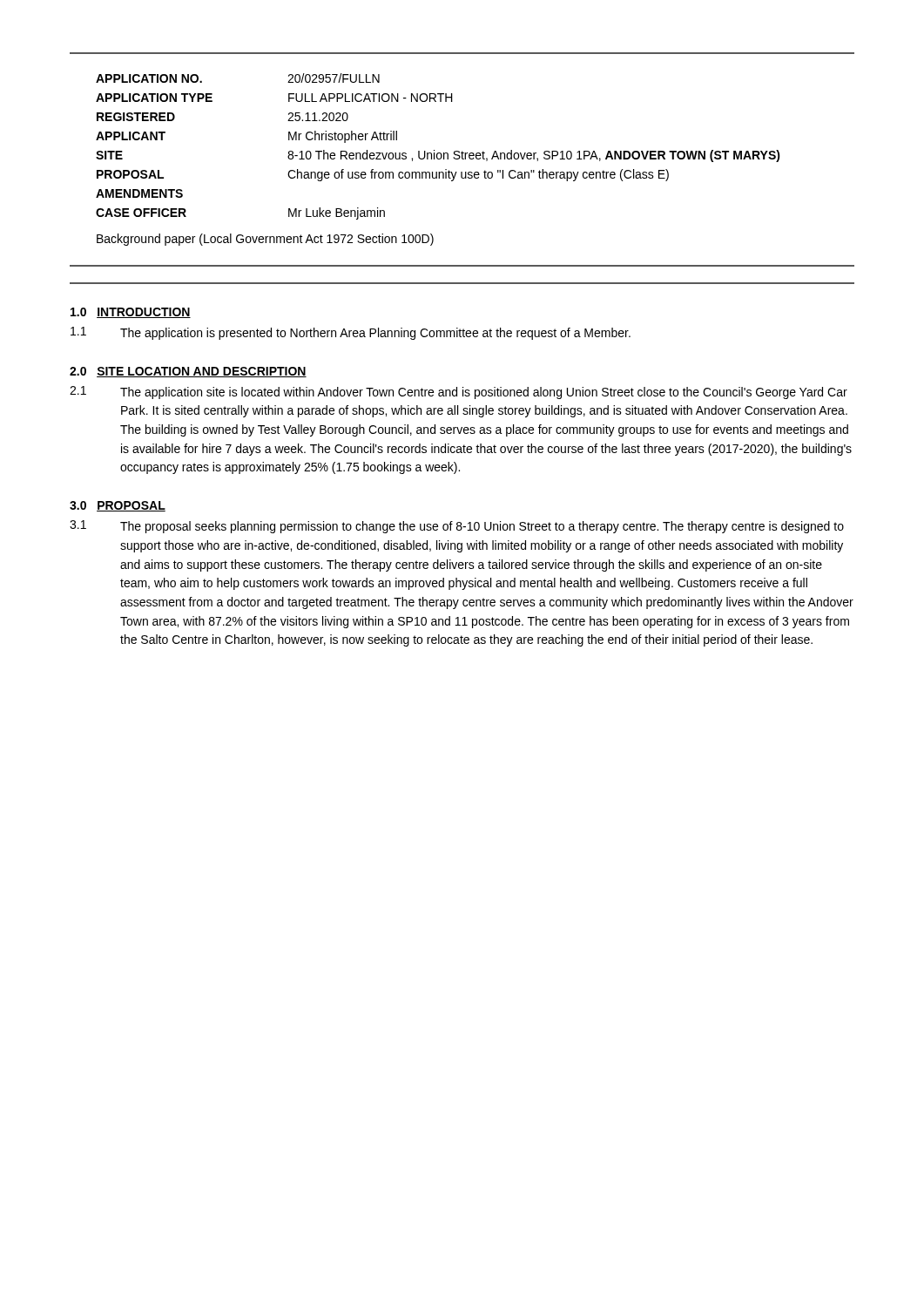The width and height of the screenshot is (924, 1307).
Task: Where is the passage that starts "Background paper (Local Government Act 1972 Section"?
Action: coord(265,239)
